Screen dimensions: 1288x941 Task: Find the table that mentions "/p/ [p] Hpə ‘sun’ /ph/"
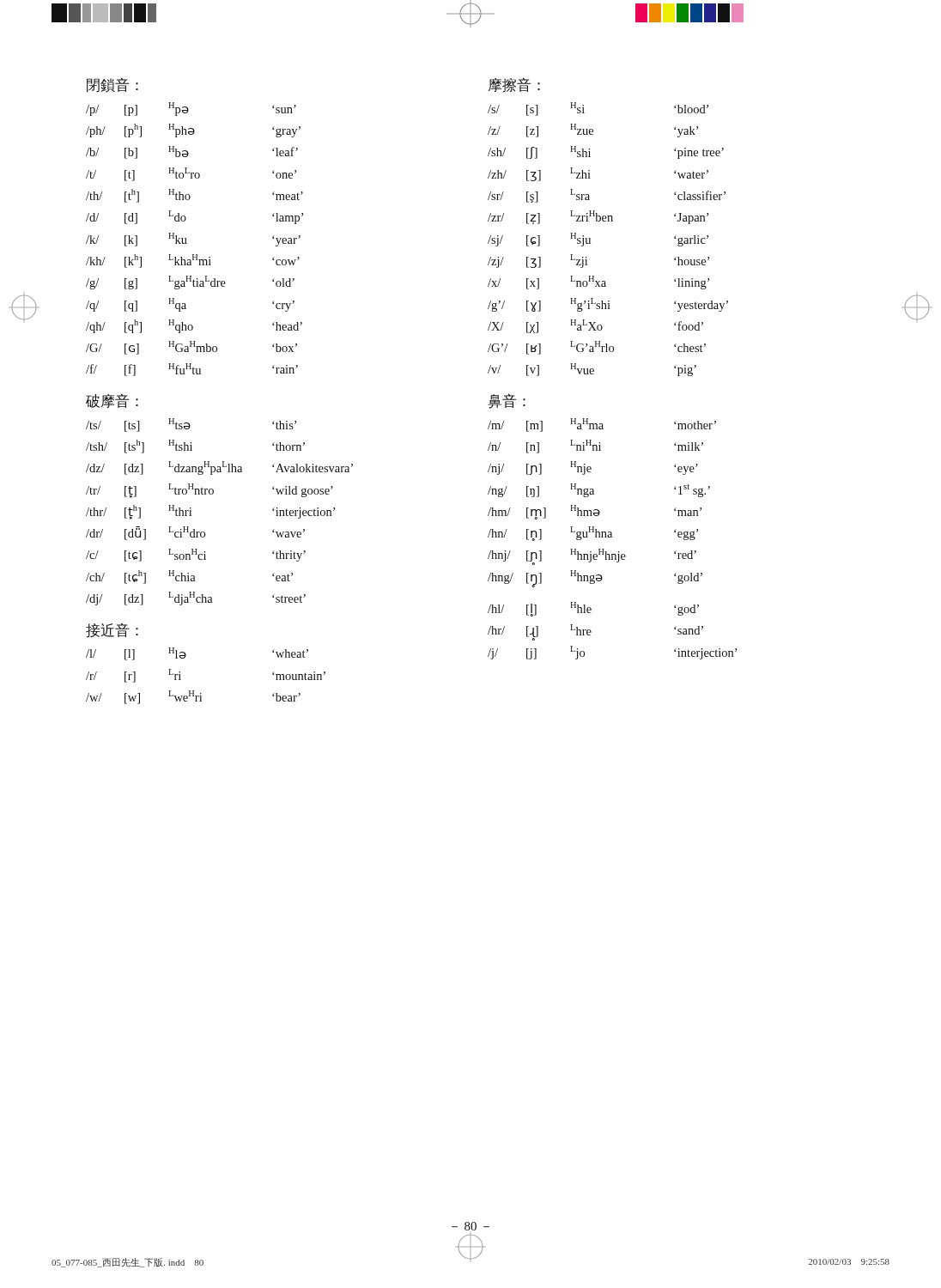tap(282, 239)
